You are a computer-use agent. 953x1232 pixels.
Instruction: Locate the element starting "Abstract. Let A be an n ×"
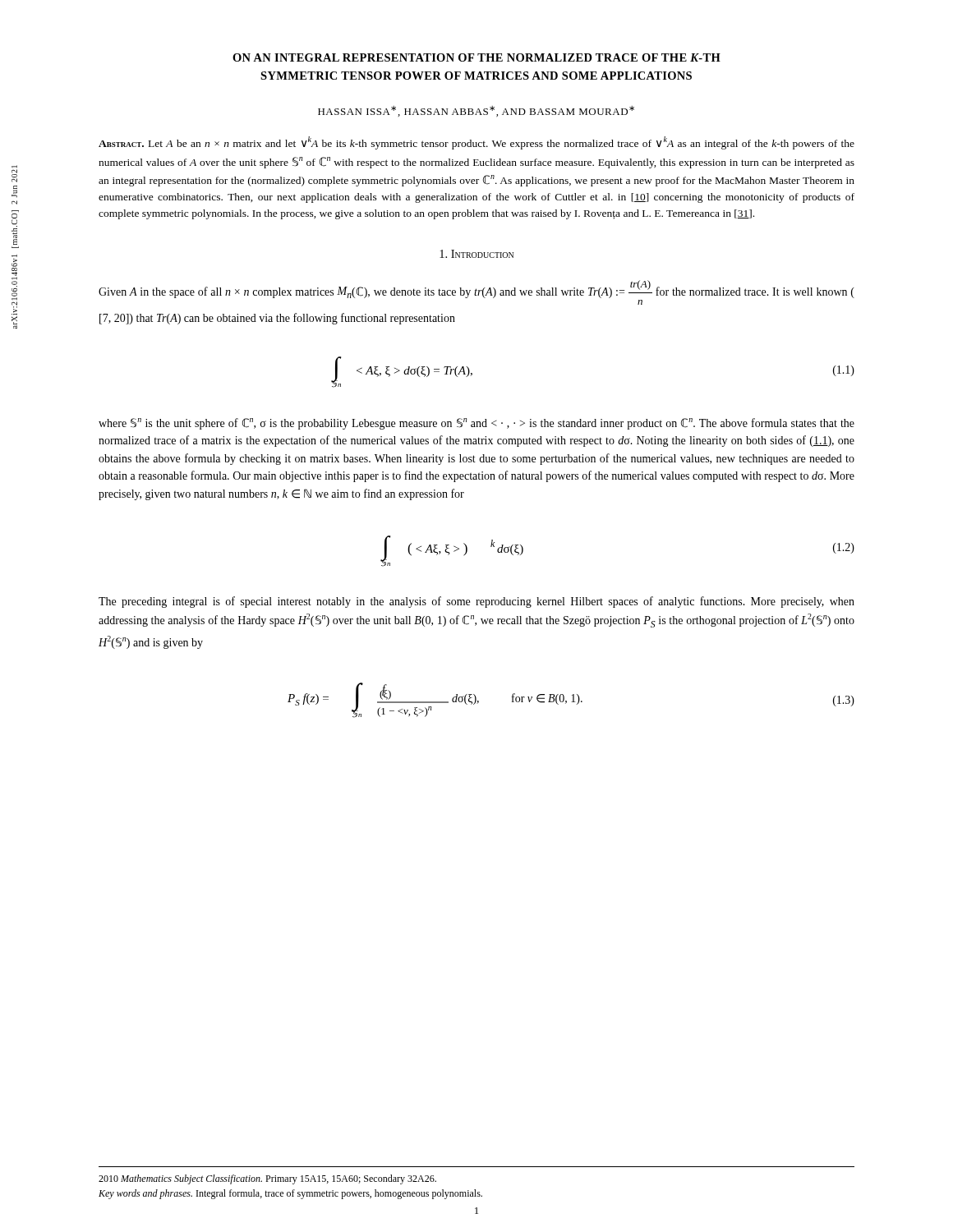pyautogui.click(x=476, y=177)
